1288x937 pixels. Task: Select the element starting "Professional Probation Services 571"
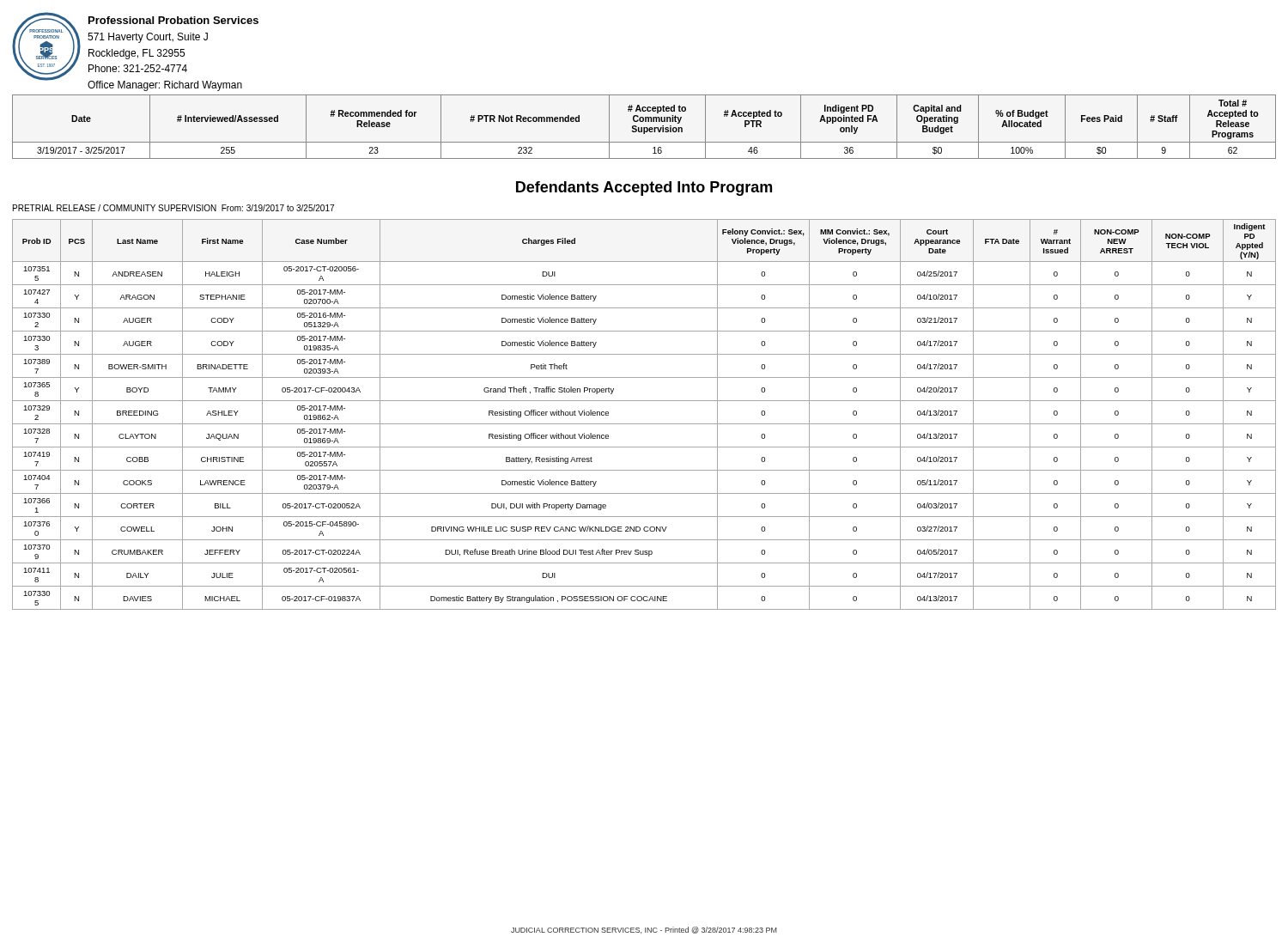[x=173, y=53]
